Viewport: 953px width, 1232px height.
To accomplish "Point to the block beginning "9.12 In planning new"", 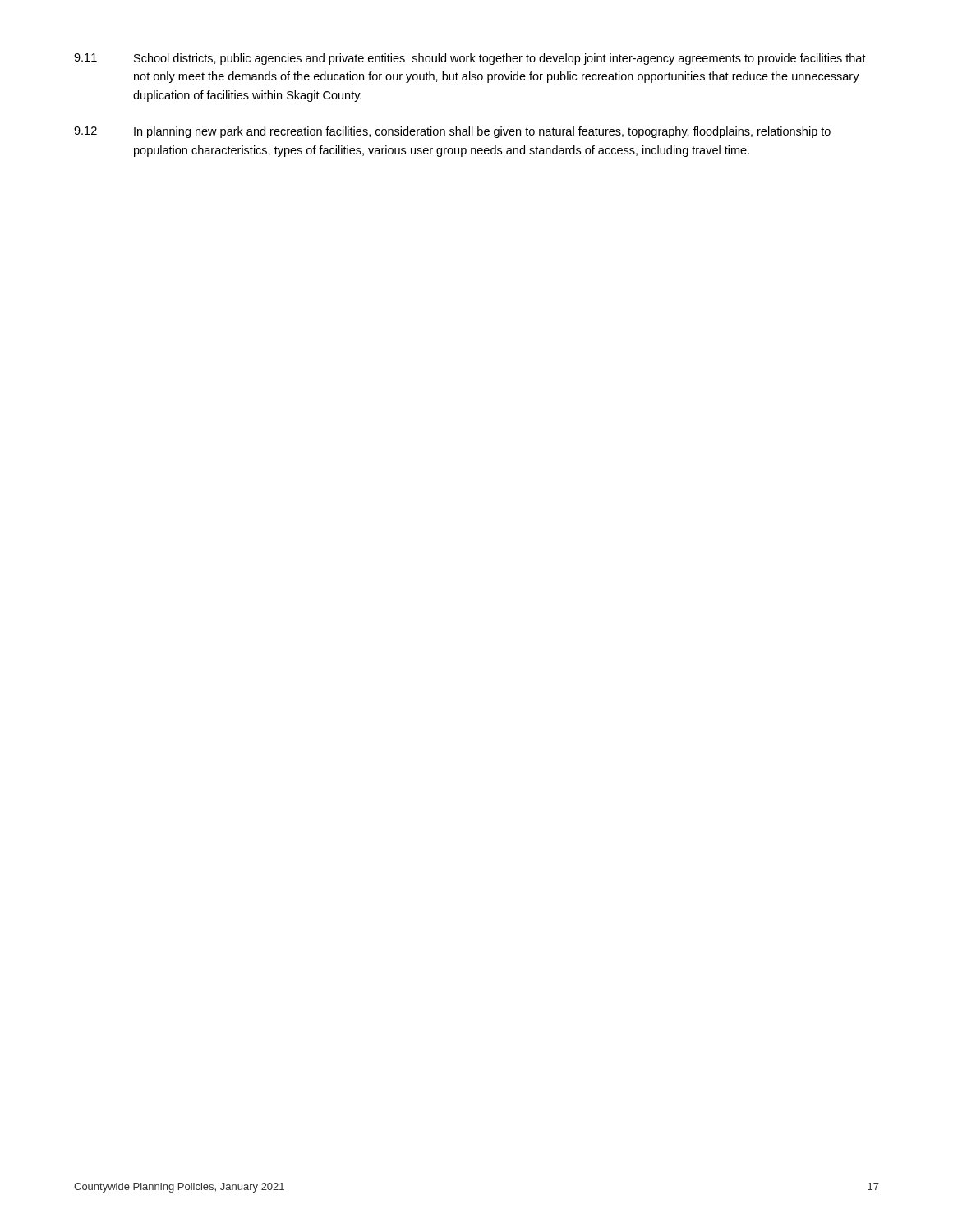I will (476, 141).
